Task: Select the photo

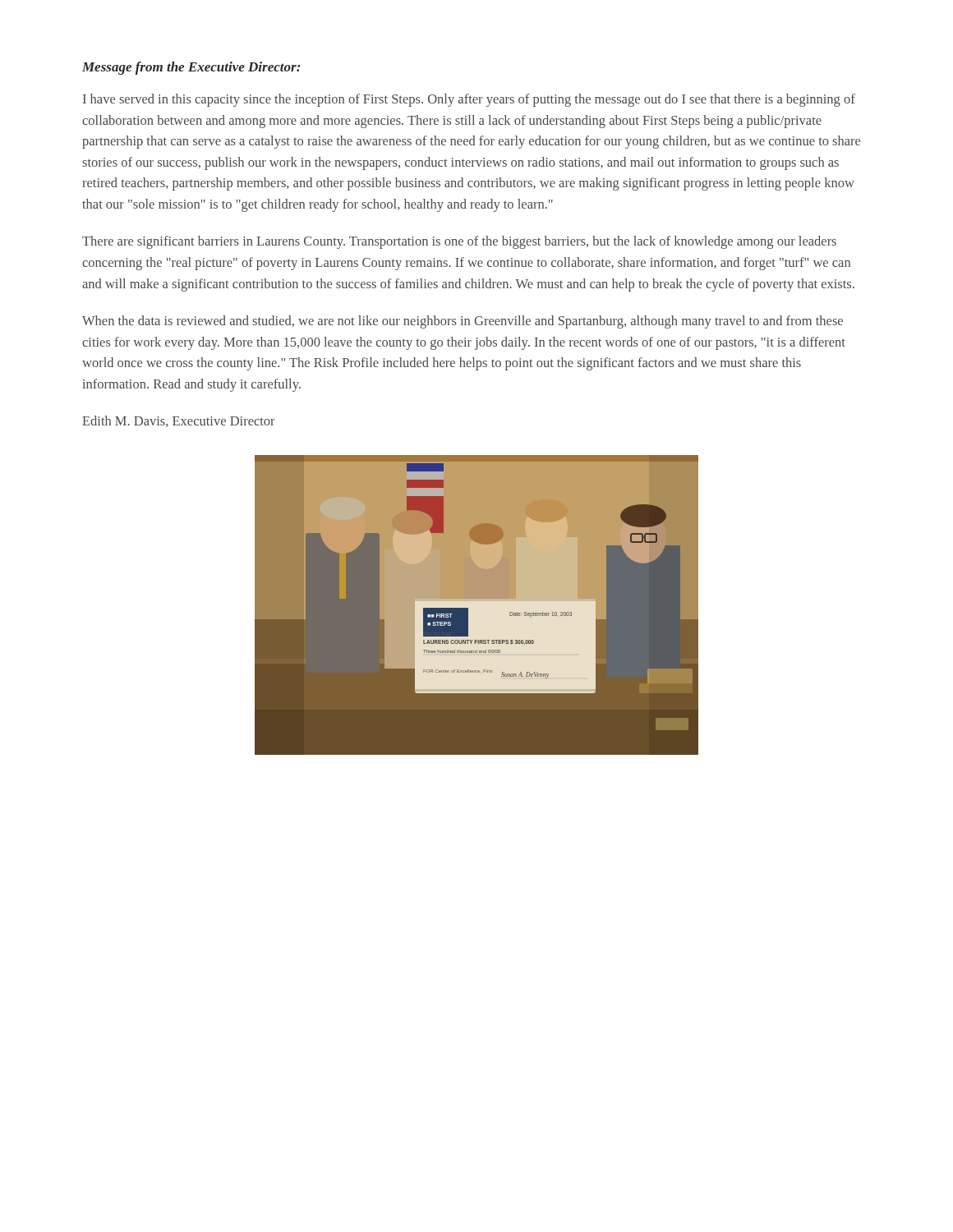Action: coord(476,606)
